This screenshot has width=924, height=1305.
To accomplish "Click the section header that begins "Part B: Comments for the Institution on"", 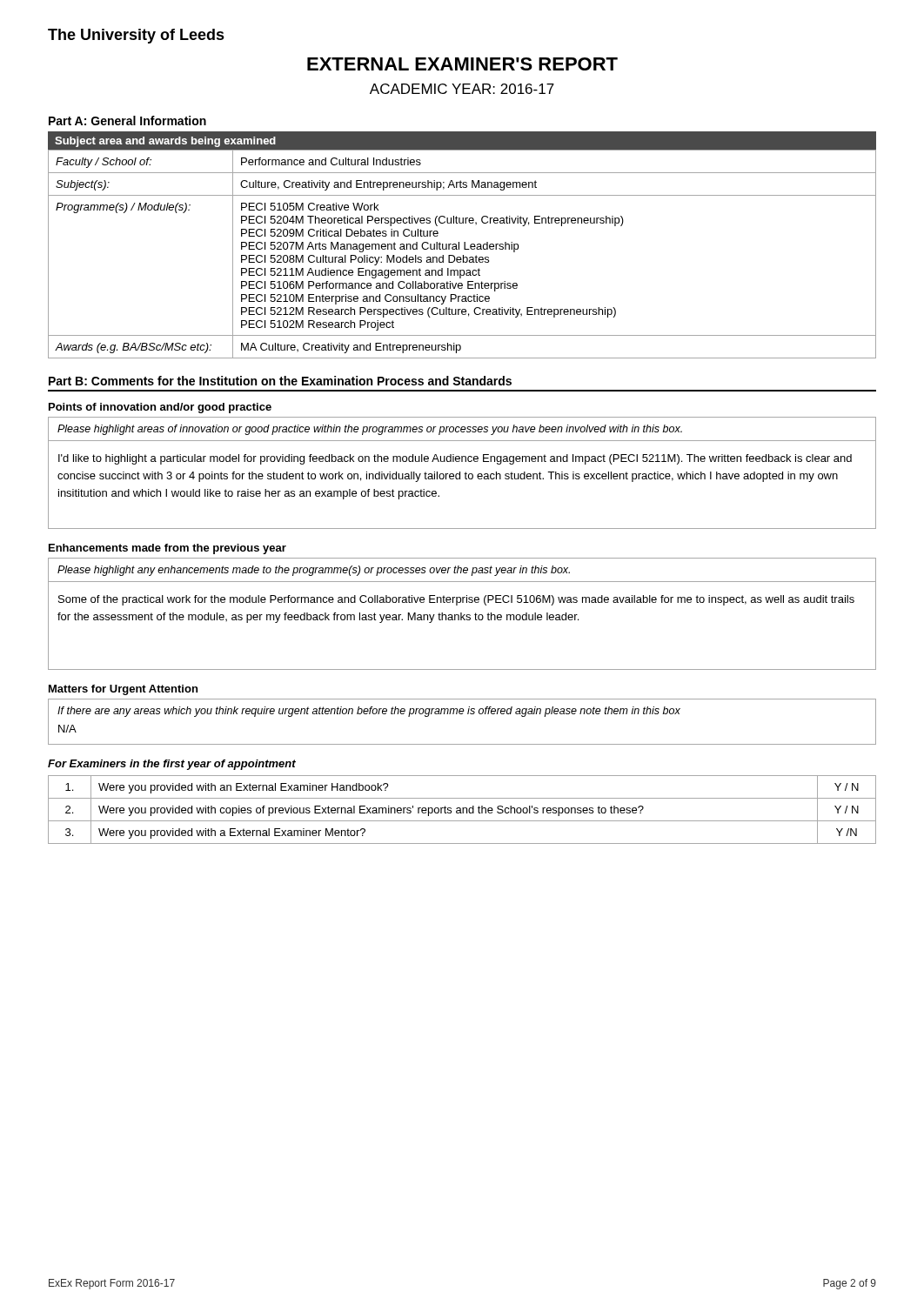I will click(280, 381).
